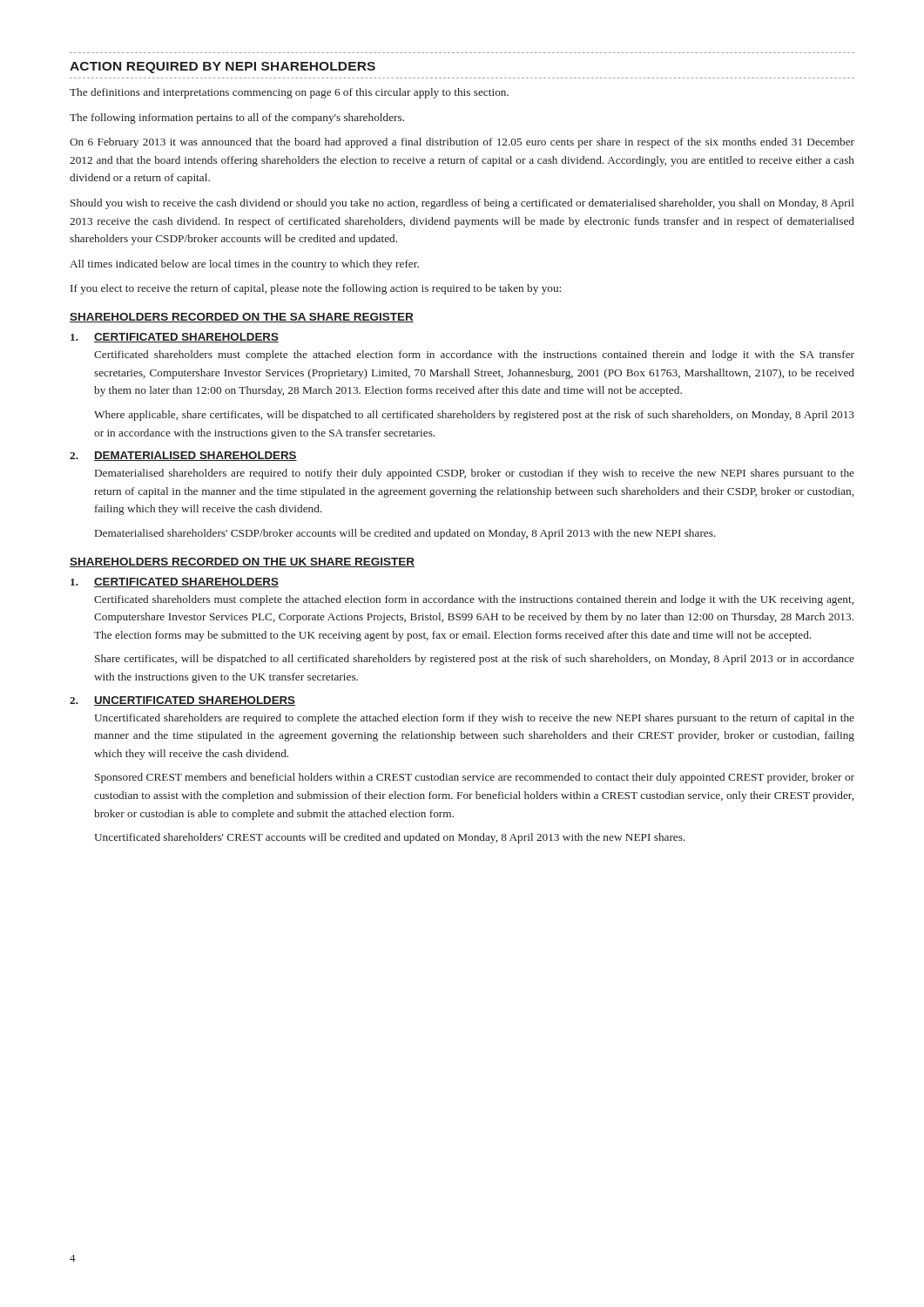The height and width of the screenshot is (1307, 924).
Task: Click on the text block that says "The definitions and interpretations"
Action: coord(289,92)
